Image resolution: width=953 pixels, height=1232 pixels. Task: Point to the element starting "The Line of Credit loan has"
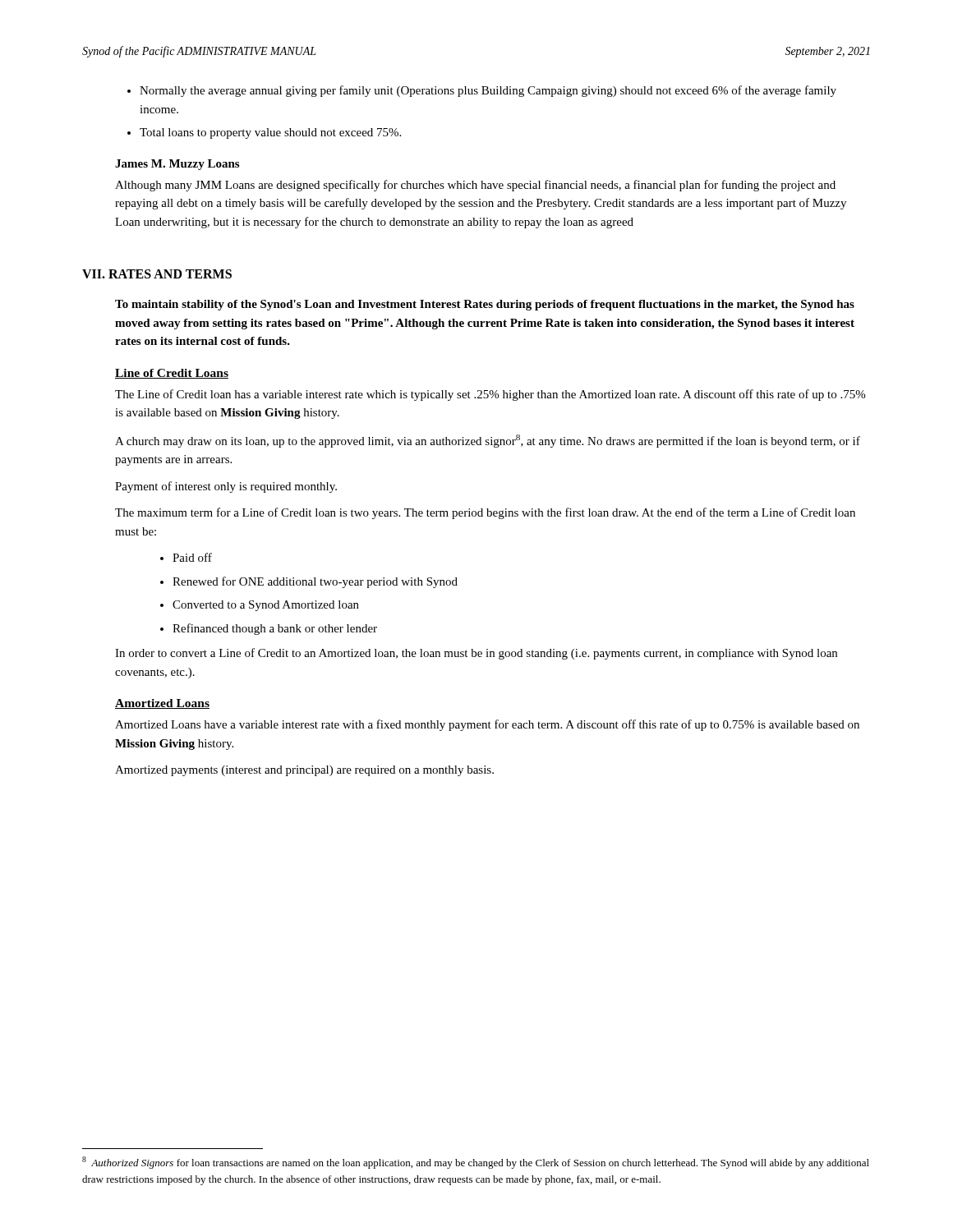tap(490, 403)
